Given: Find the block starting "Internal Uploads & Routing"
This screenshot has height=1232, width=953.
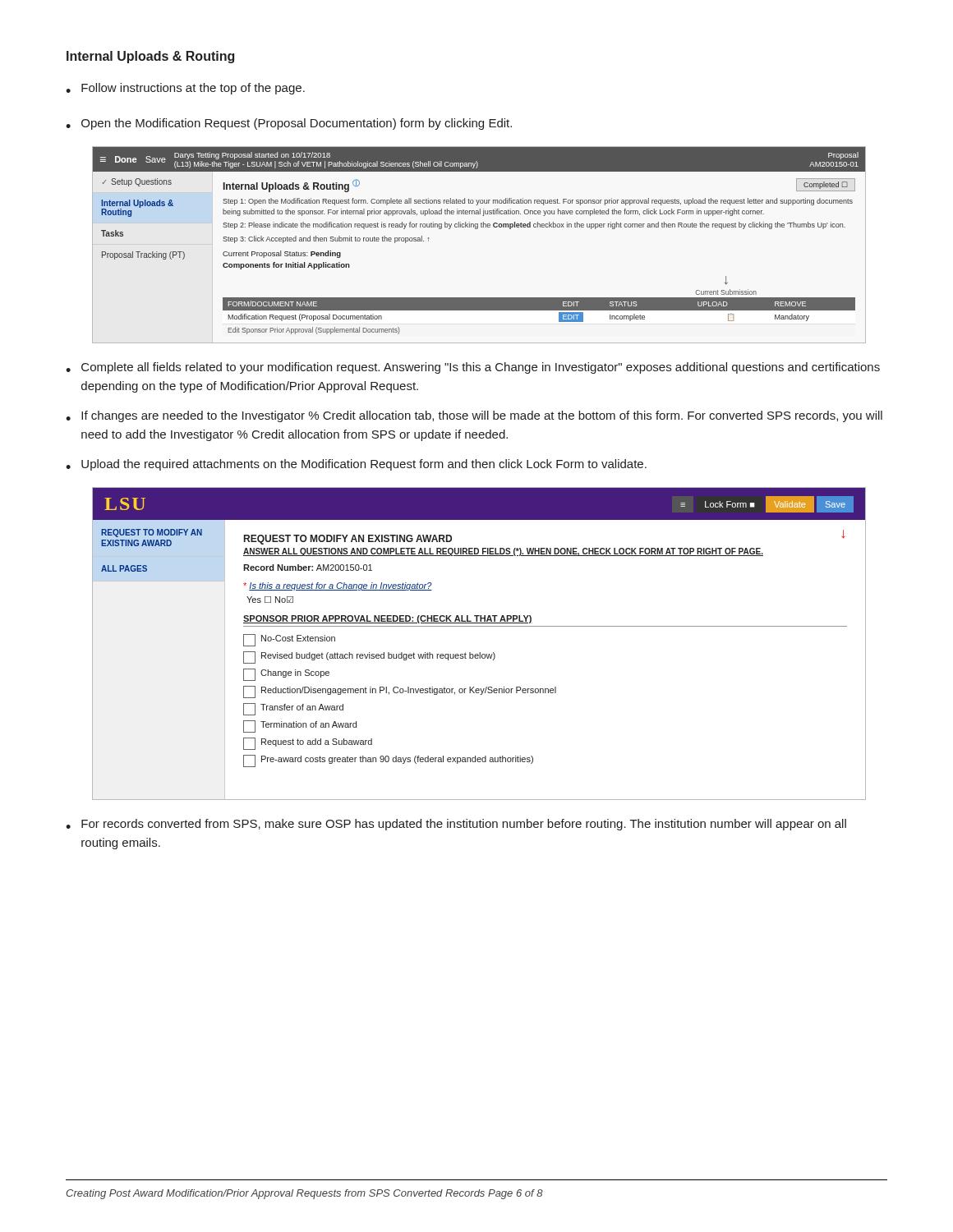Looking at the screenshot, I should point(150,56).
